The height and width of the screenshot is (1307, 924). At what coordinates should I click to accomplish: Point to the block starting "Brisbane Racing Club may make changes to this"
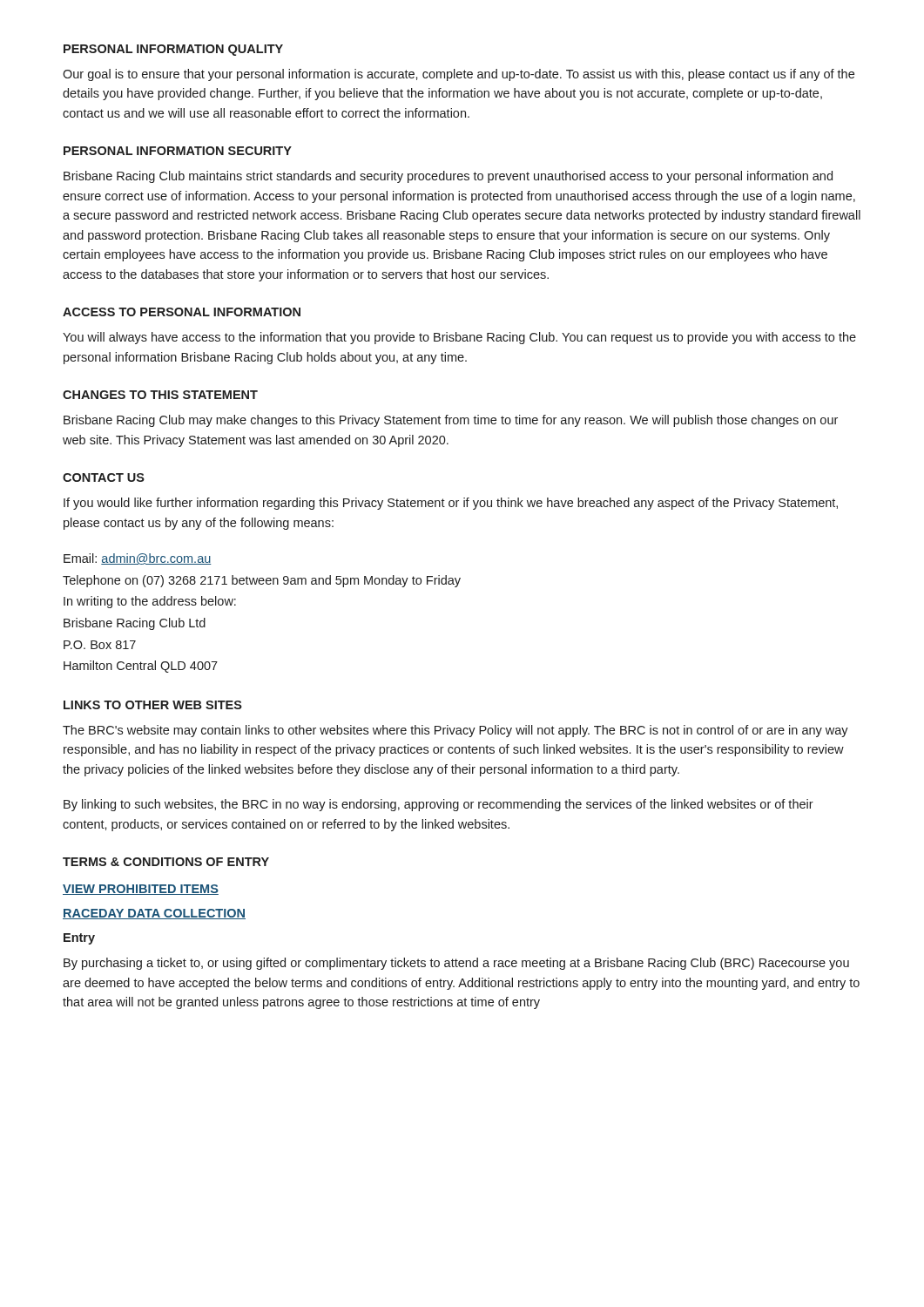[x=450, y=430]
